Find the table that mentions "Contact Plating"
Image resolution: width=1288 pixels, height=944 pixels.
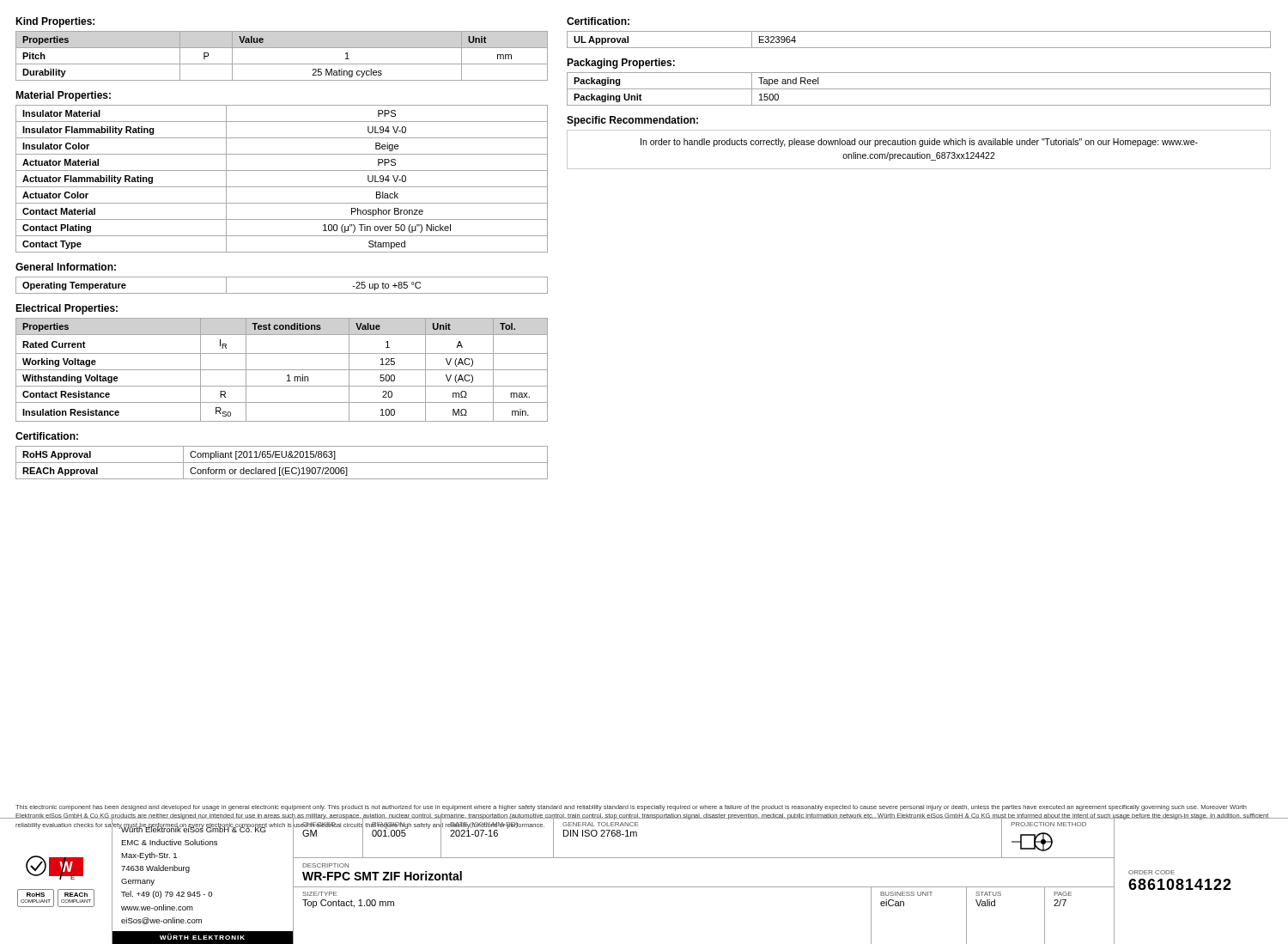pos(282,179)
